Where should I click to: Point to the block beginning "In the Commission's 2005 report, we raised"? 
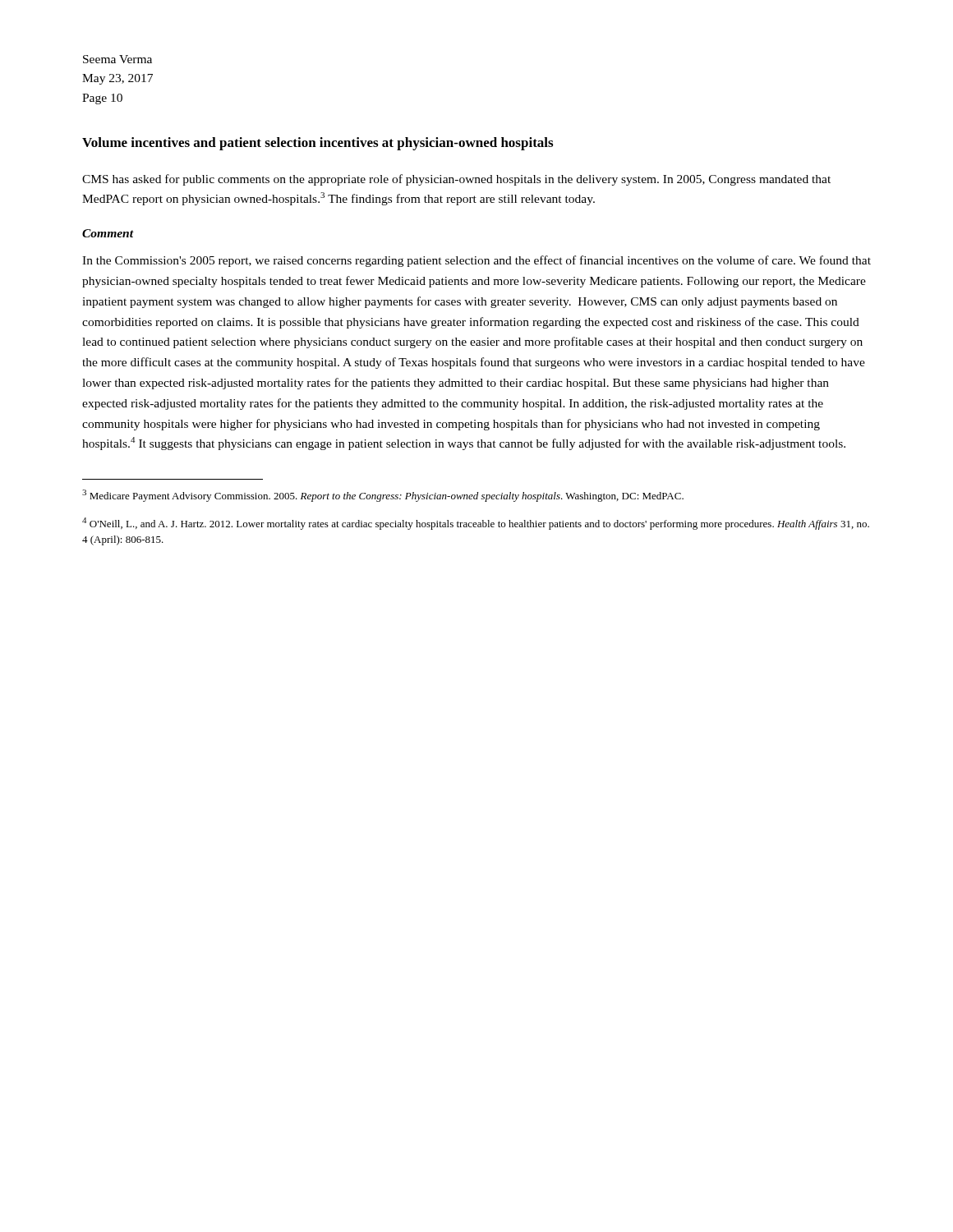point(476,352)
